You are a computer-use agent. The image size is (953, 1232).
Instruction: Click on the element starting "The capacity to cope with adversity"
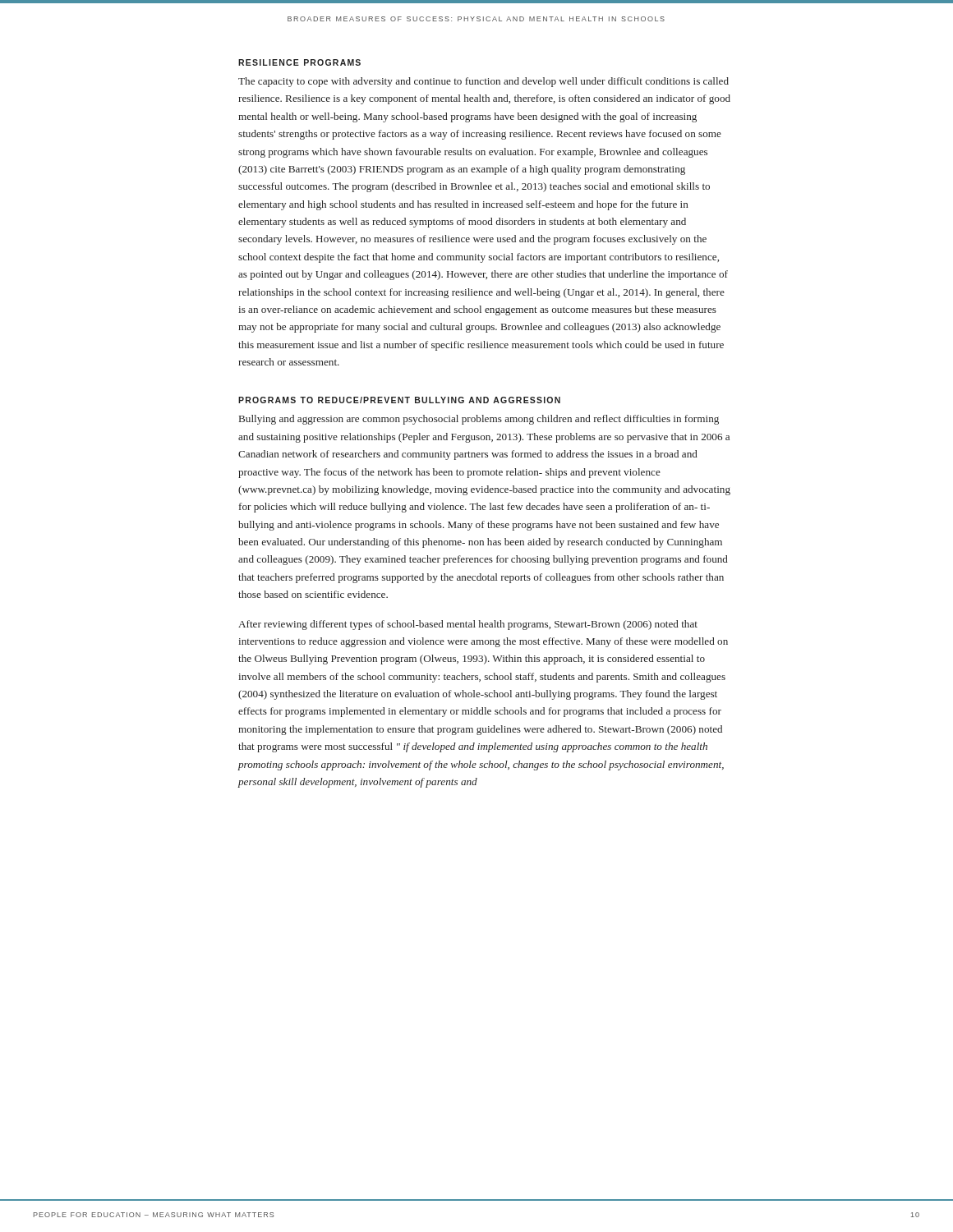tap(484, 221)
